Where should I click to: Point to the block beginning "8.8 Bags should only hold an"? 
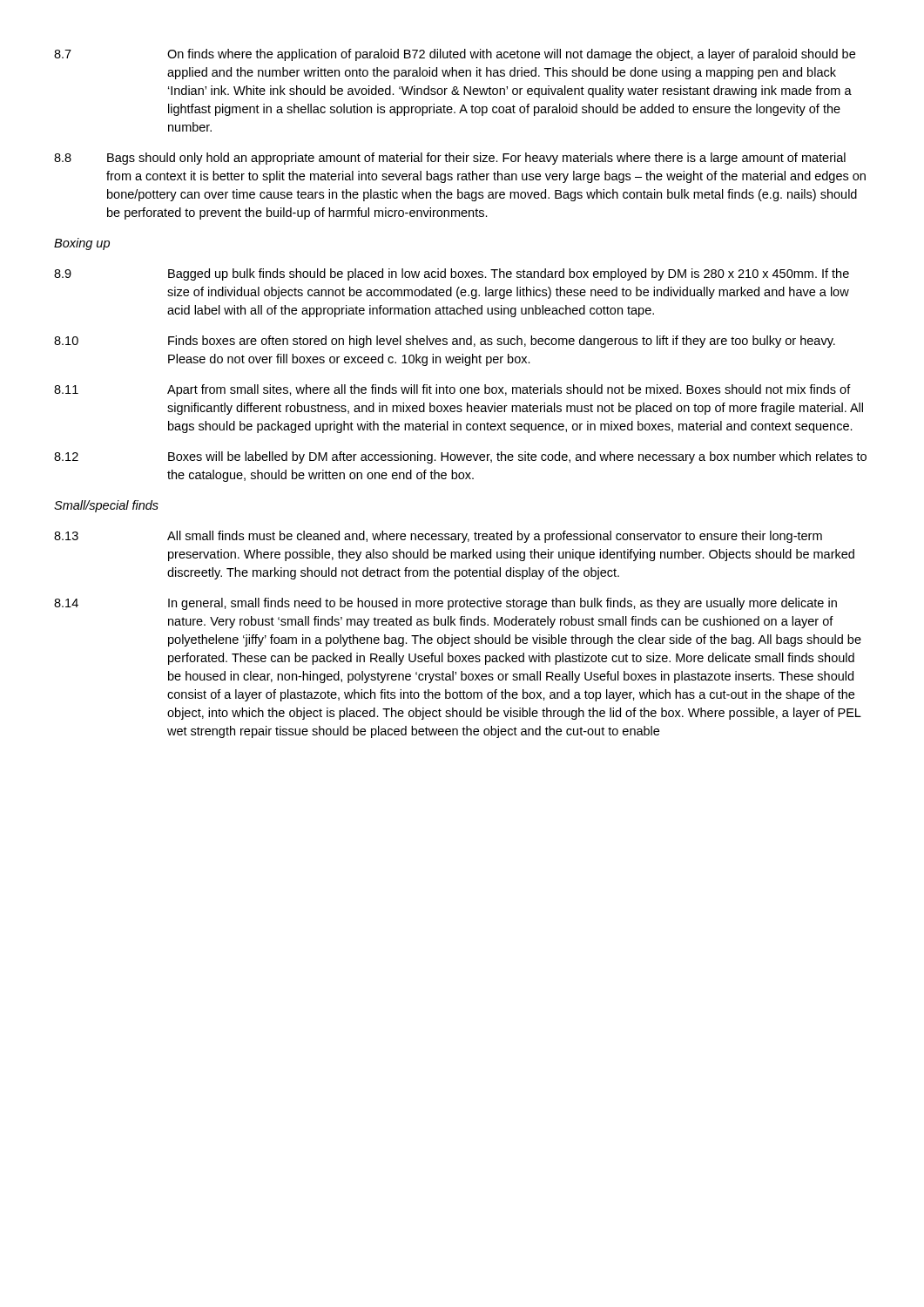pos(462,186)
